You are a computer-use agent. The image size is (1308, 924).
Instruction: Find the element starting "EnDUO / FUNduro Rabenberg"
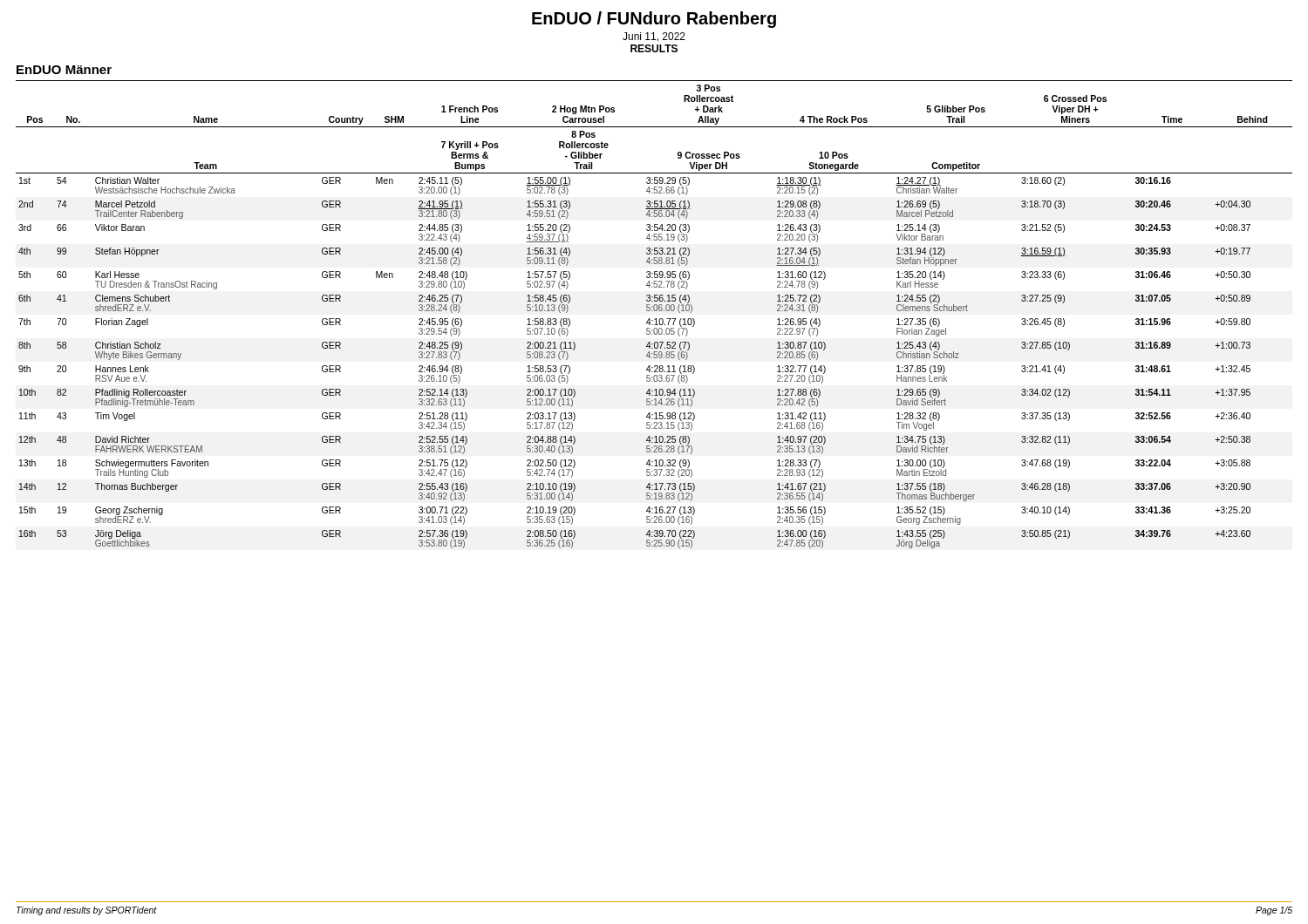point(654,32)
